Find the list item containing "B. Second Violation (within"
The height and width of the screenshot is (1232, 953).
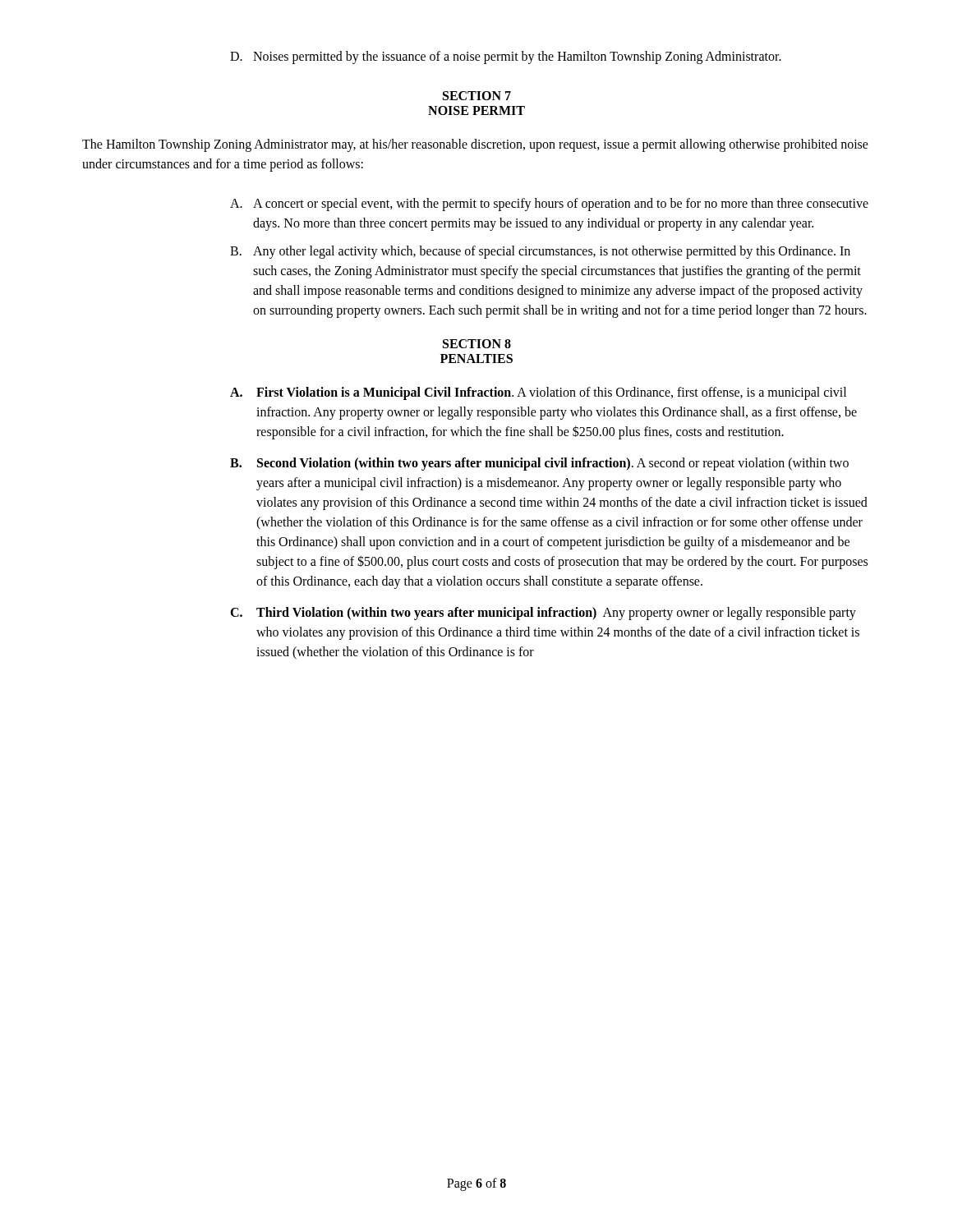point(550,522)
